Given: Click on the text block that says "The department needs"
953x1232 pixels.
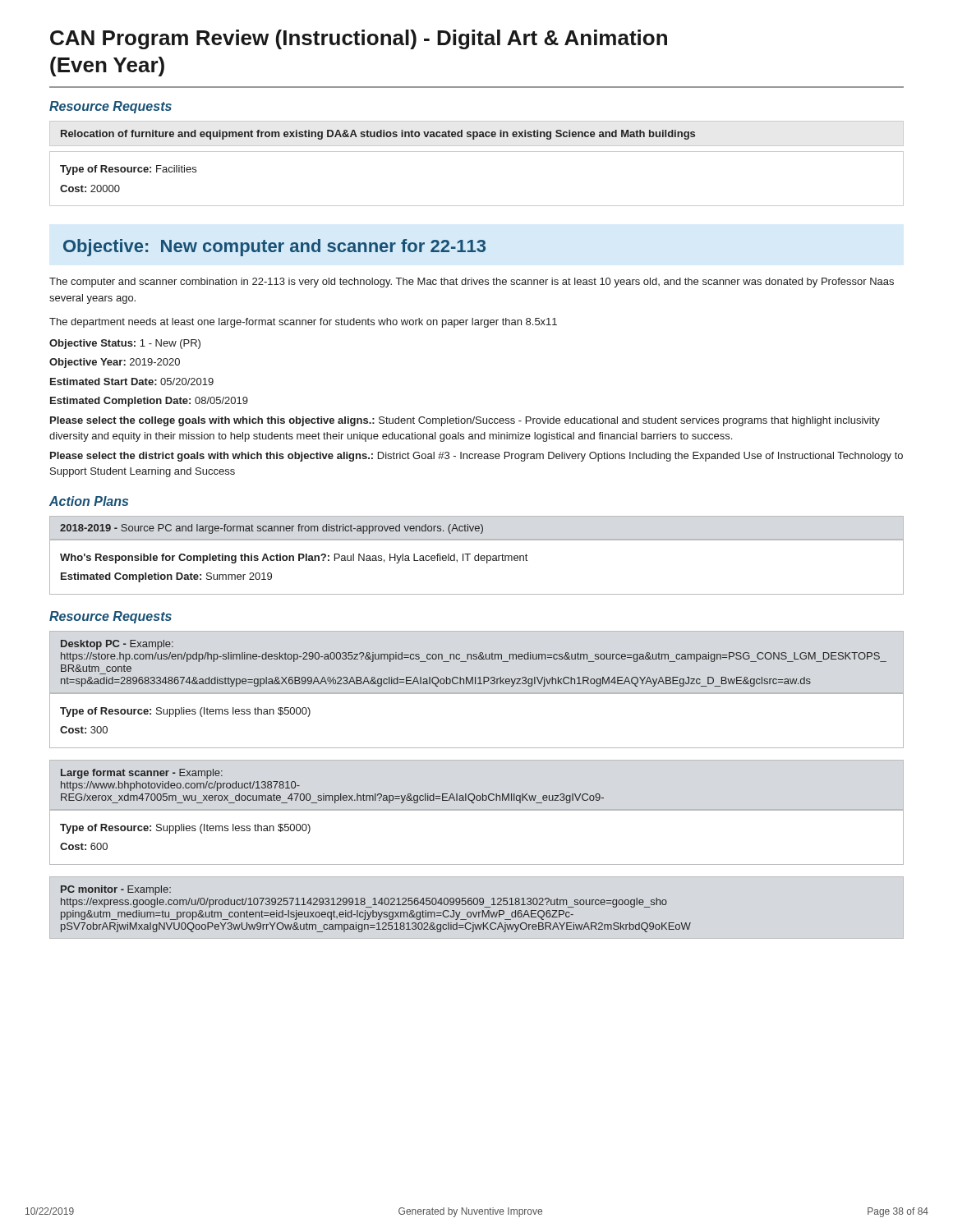Looking at the screenshot, I should 303,322.
